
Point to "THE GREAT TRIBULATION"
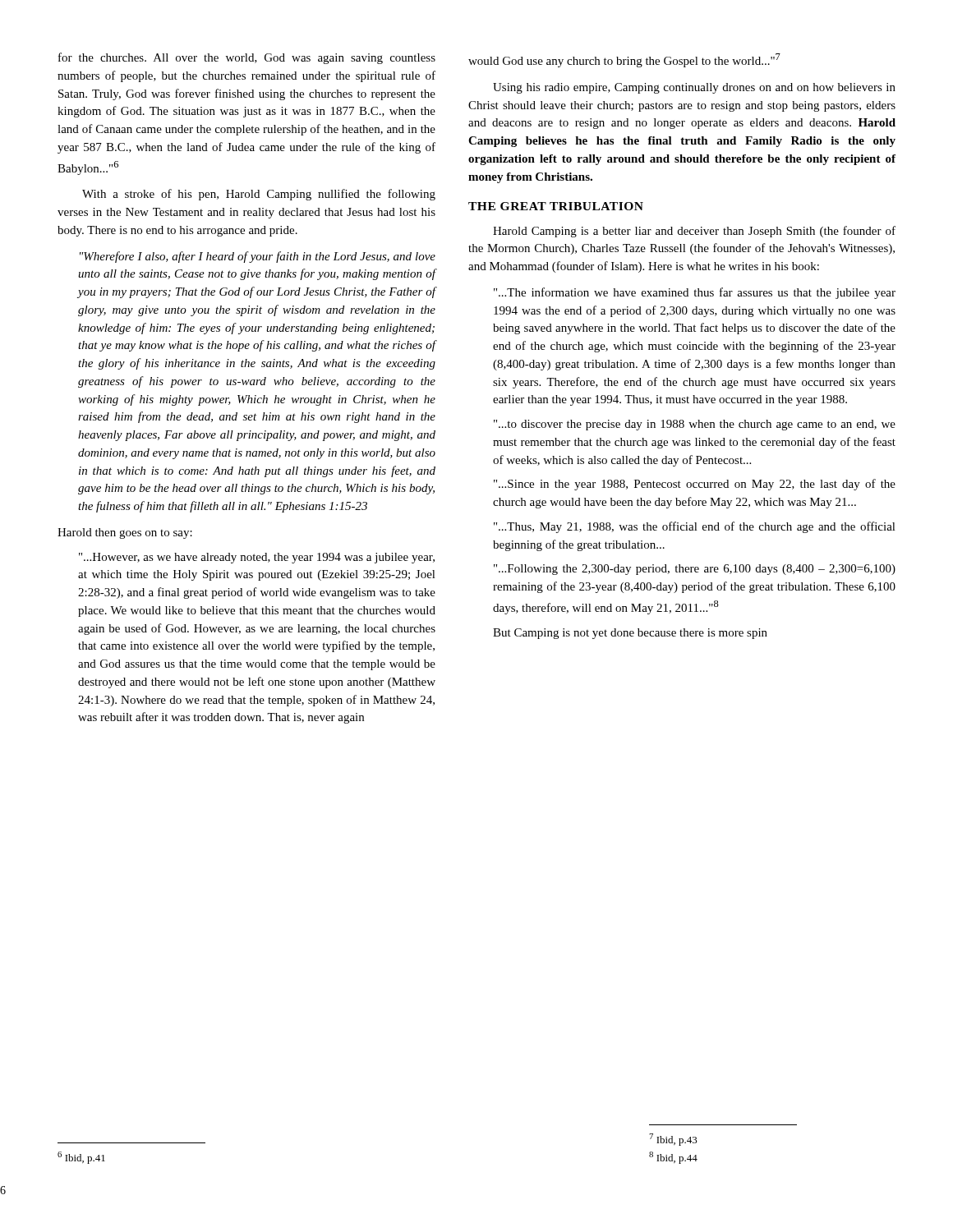pos(556,206)
